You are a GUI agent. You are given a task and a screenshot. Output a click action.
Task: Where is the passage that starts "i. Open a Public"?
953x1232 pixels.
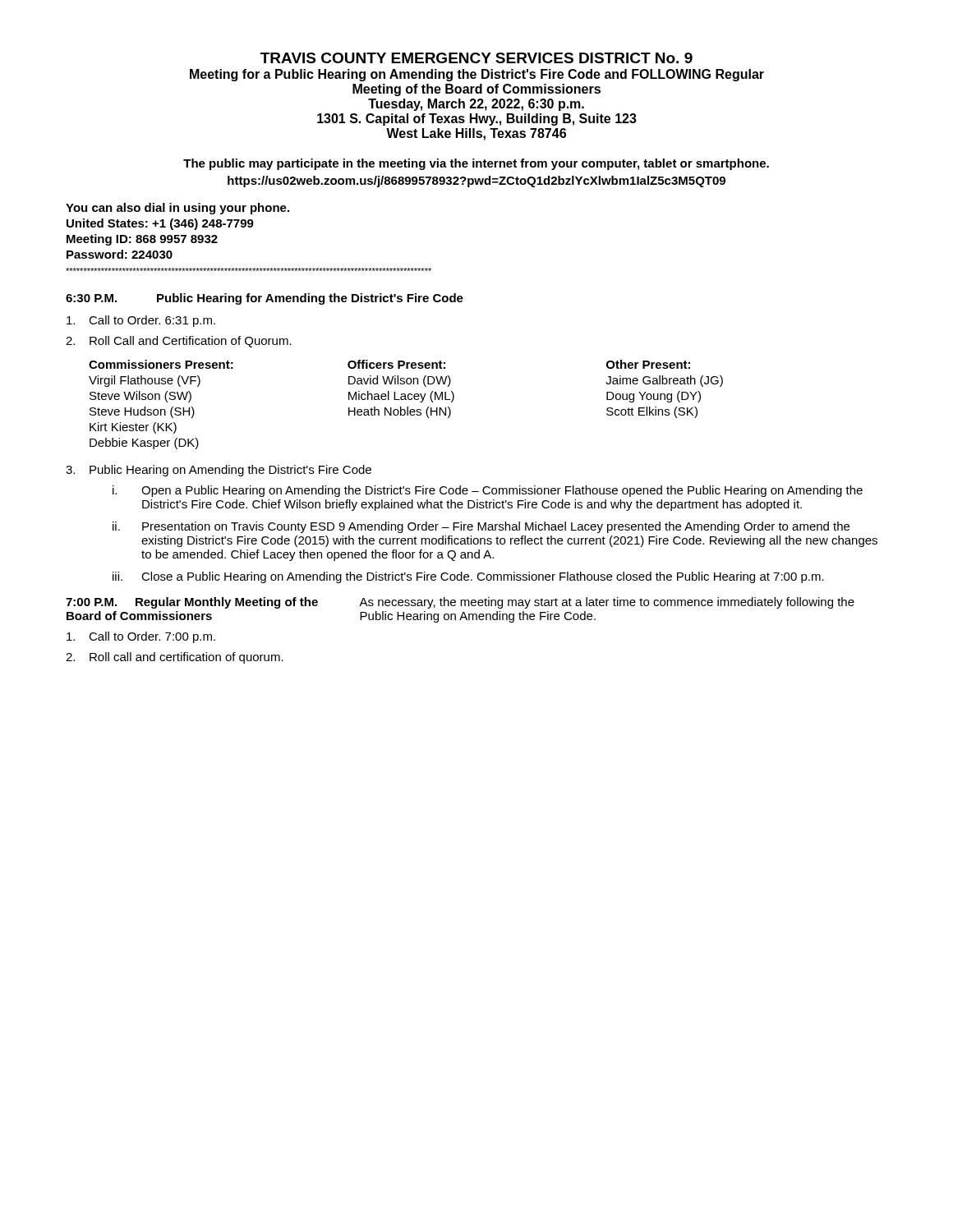click(x=499, y=497)
